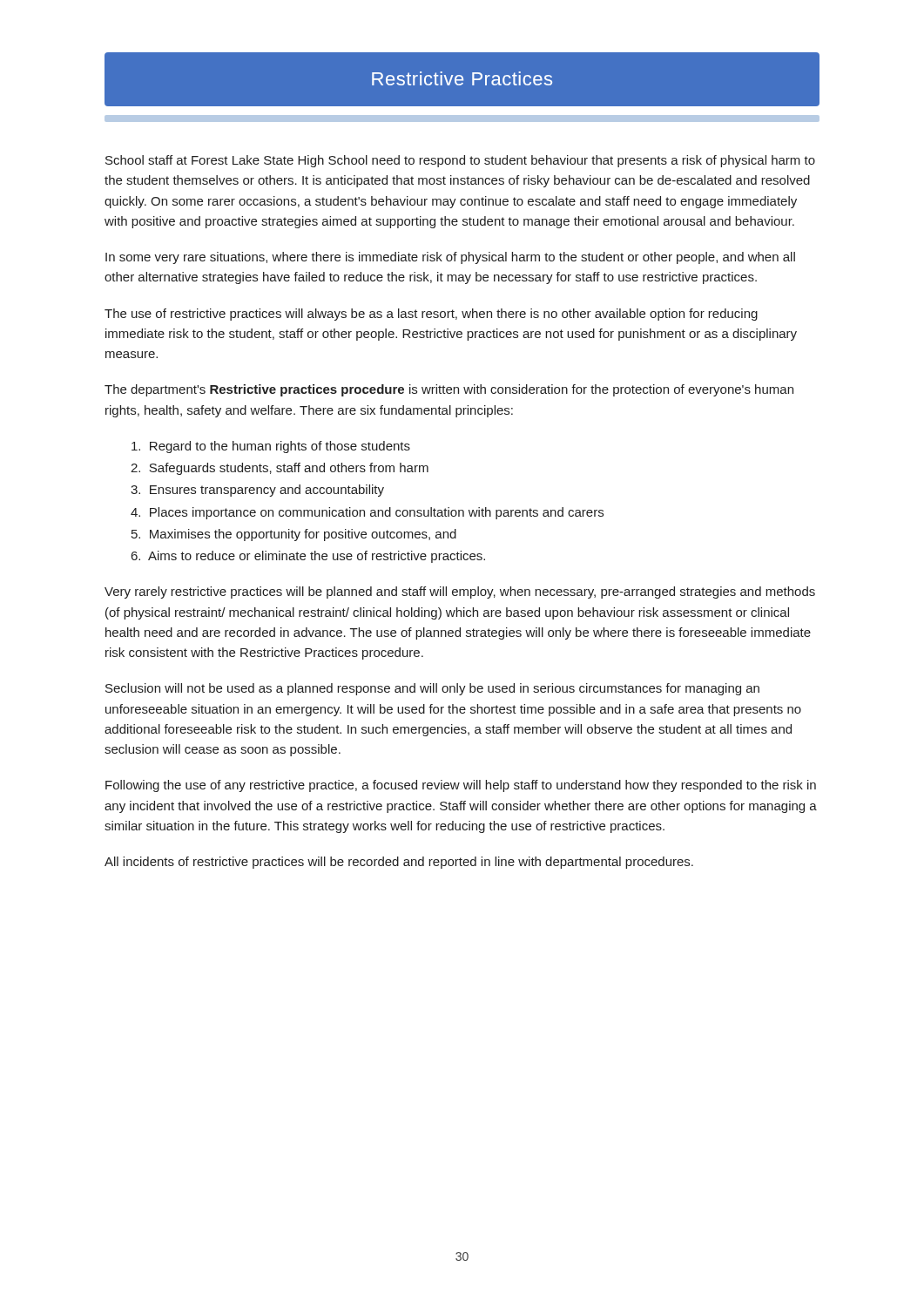The image size is (924, 1307).
Task: Select the title
Action: coord(462,87)
